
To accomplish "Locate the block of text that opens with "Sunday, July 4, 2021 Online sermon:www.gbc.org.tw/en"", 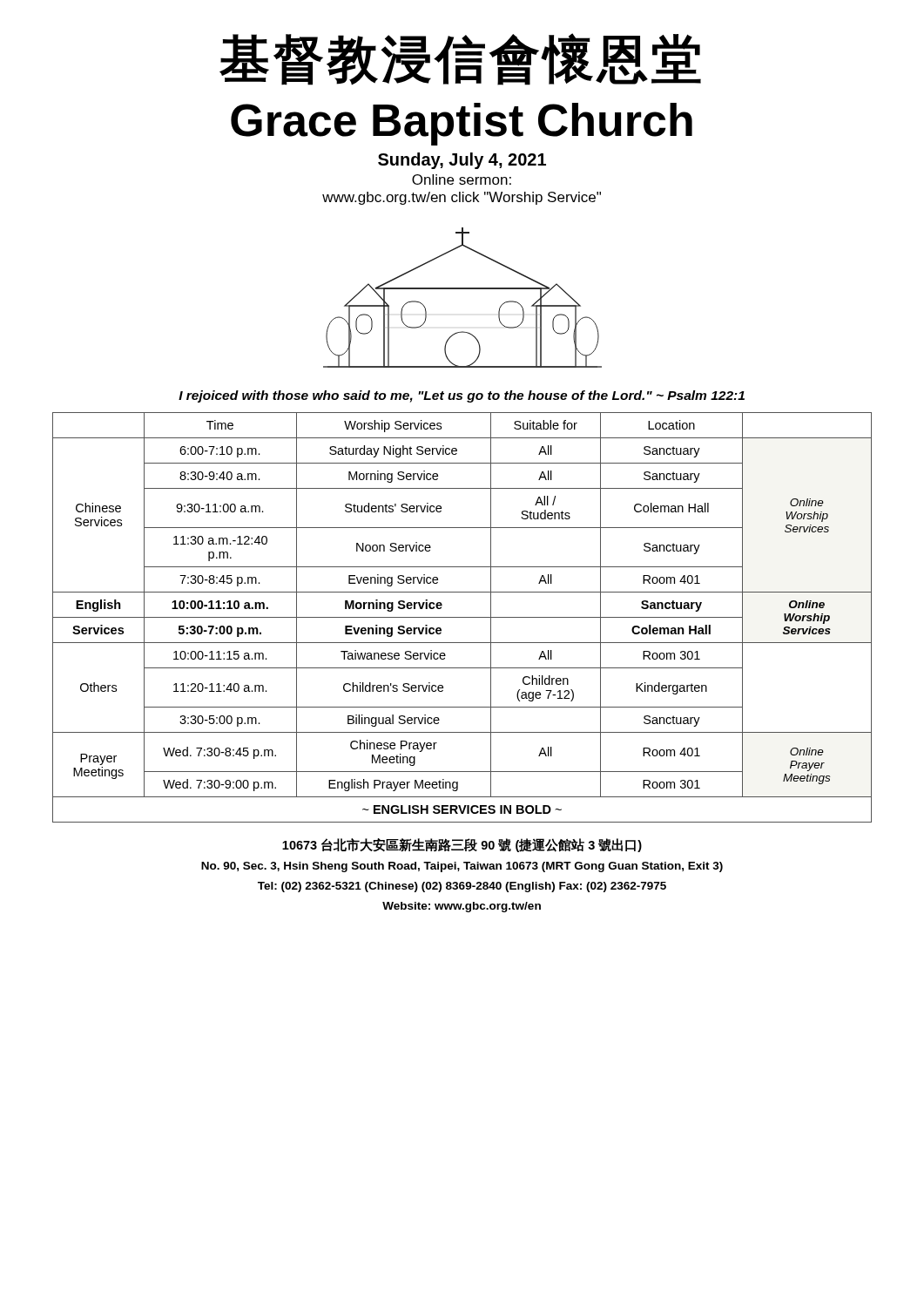I will (462, 178).
